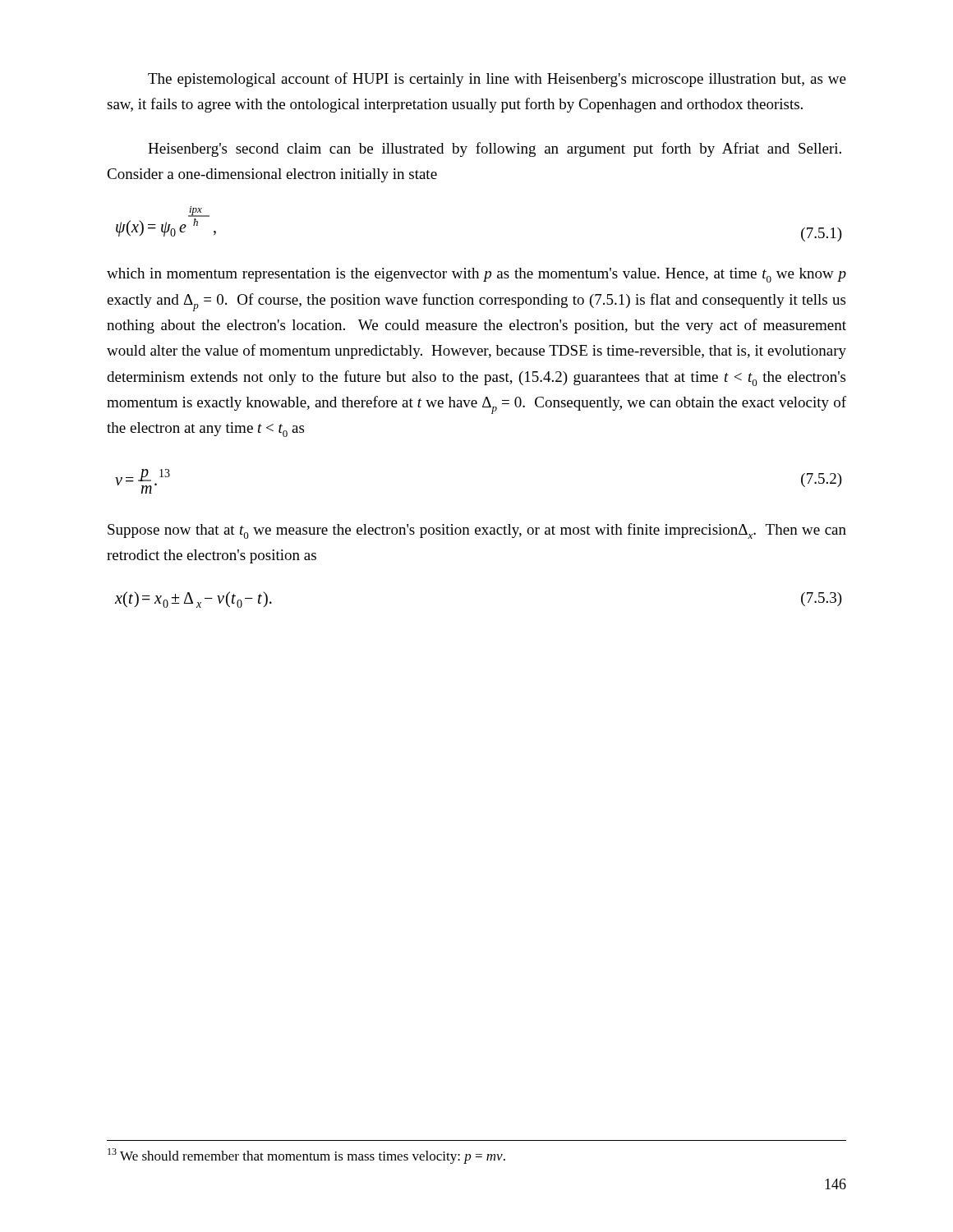Viewport: 953px width, 1232px height.
Task: Point to the block beginning "Suppose now that at t0 we measure"
Action: pyautogui.click(x=476, y=542)
